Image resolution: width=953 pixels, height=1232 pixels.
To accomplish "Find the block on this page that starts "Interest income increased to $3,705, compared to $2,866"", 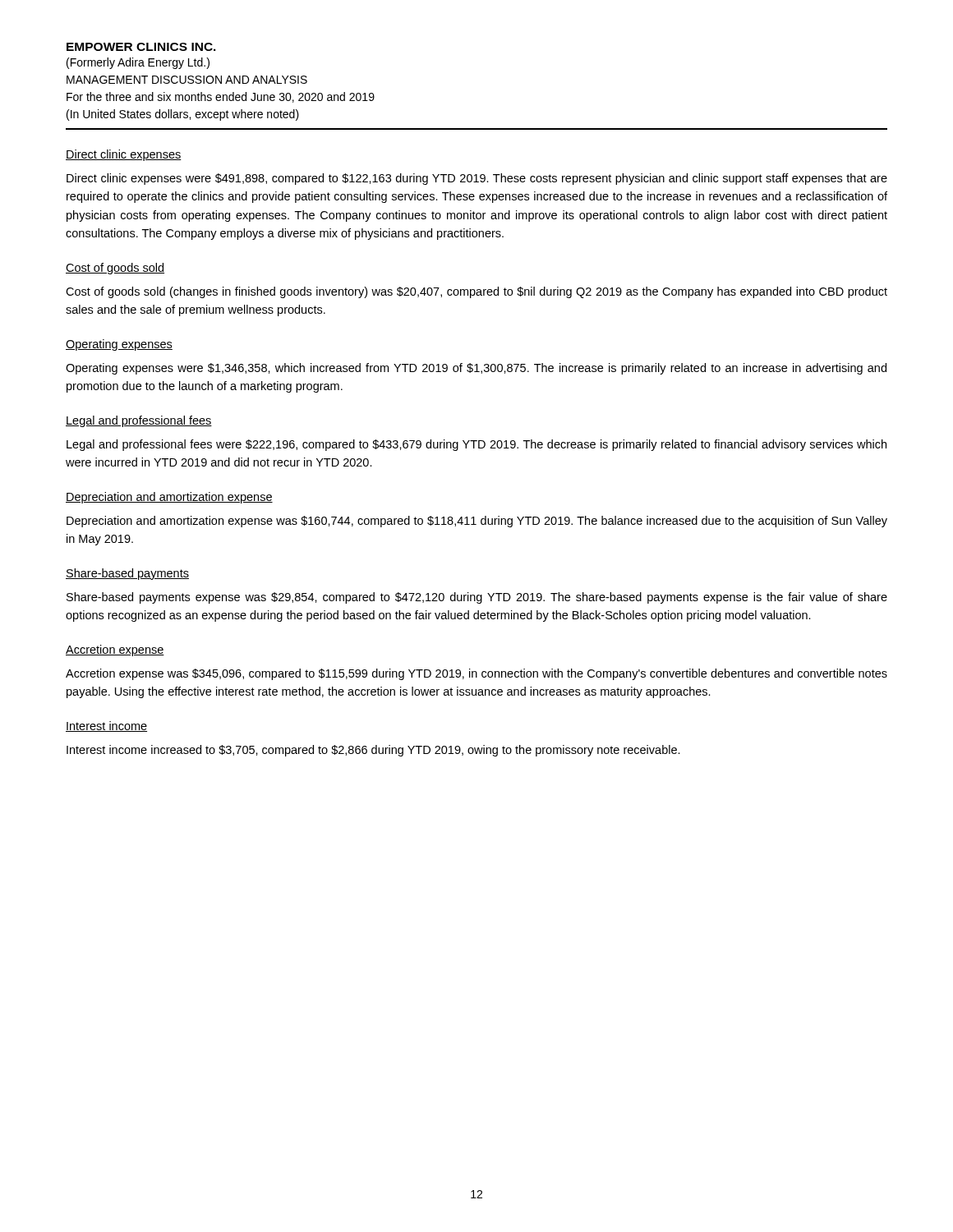I will pyautogui.click(x=373, y=749).
